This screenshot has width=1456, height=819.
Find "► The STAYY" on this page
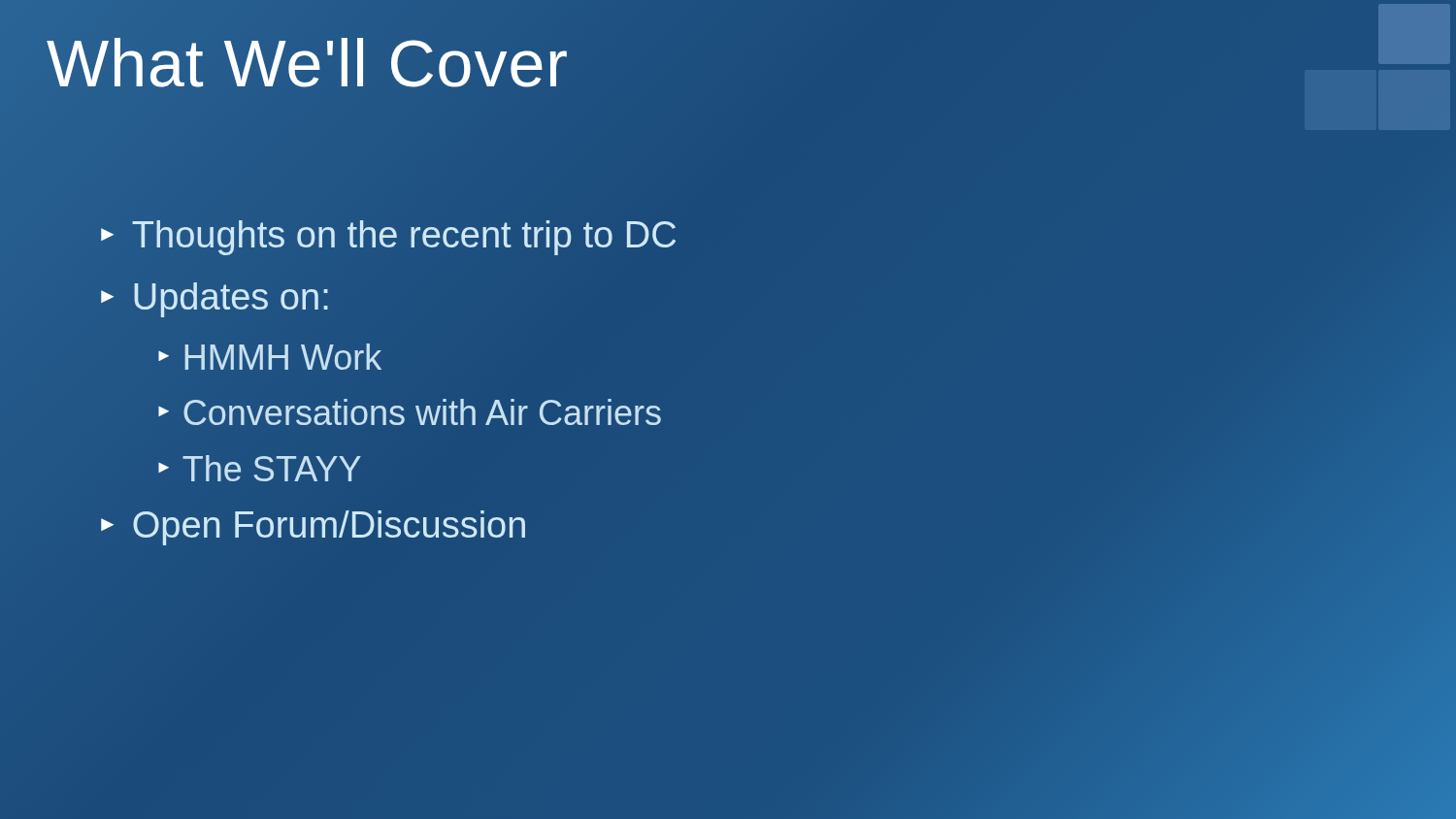pyautogui.click(x=259, y=469)
